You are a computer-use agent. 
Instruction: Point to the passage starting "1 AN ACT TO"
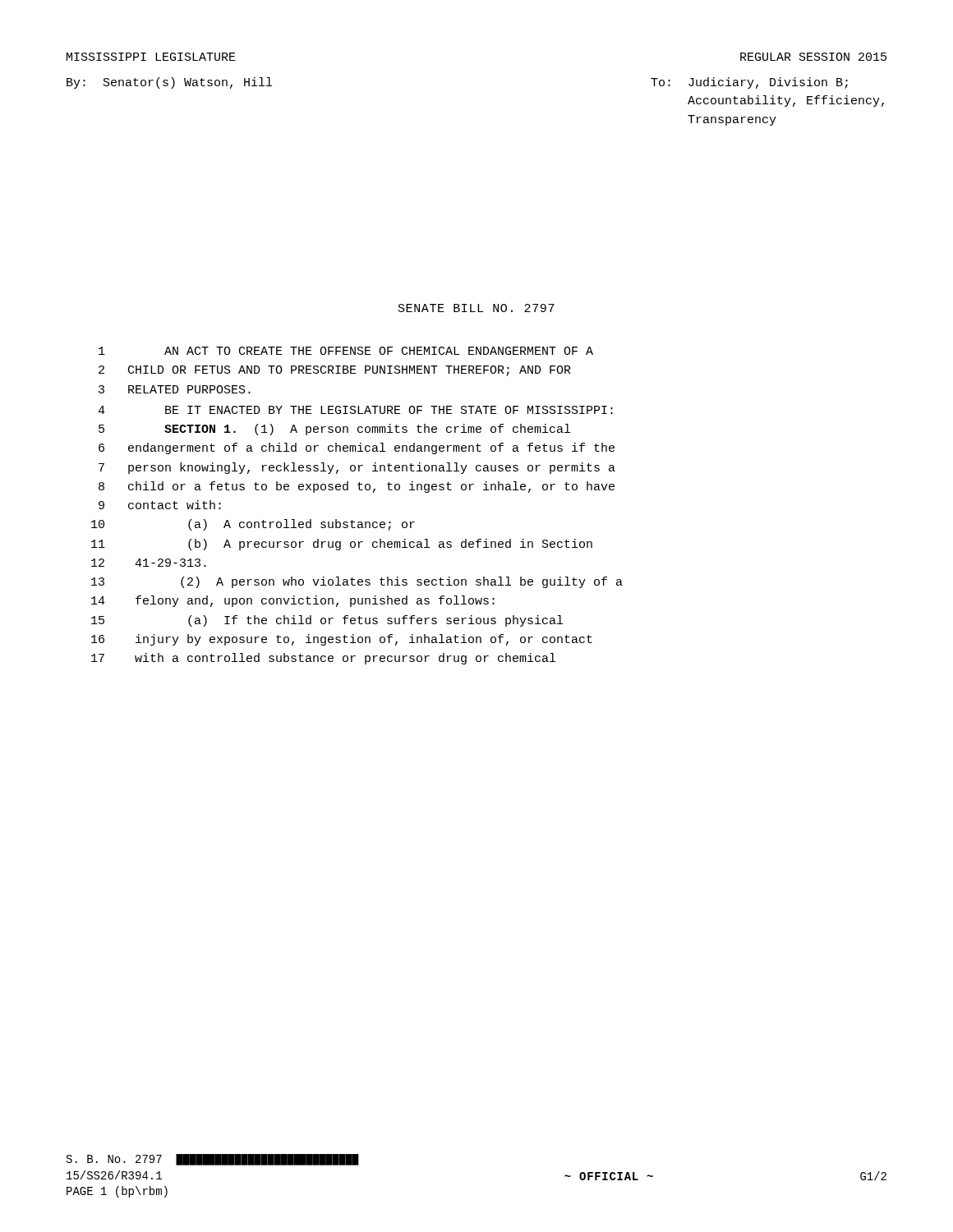click(476, 352)
